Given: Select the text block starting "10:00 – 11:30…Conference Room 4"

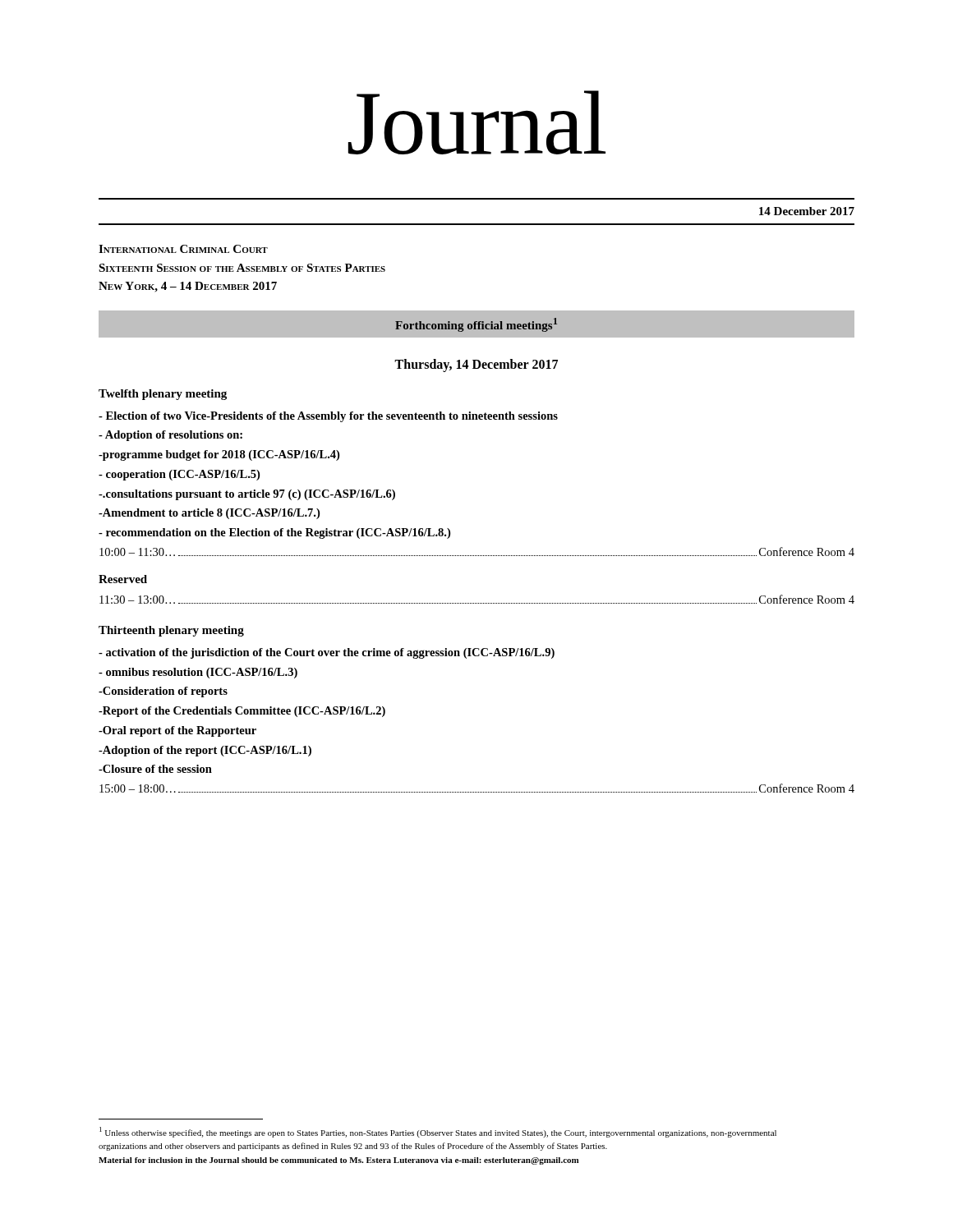Looking at the screenshot, I should [x=476, y=552].
